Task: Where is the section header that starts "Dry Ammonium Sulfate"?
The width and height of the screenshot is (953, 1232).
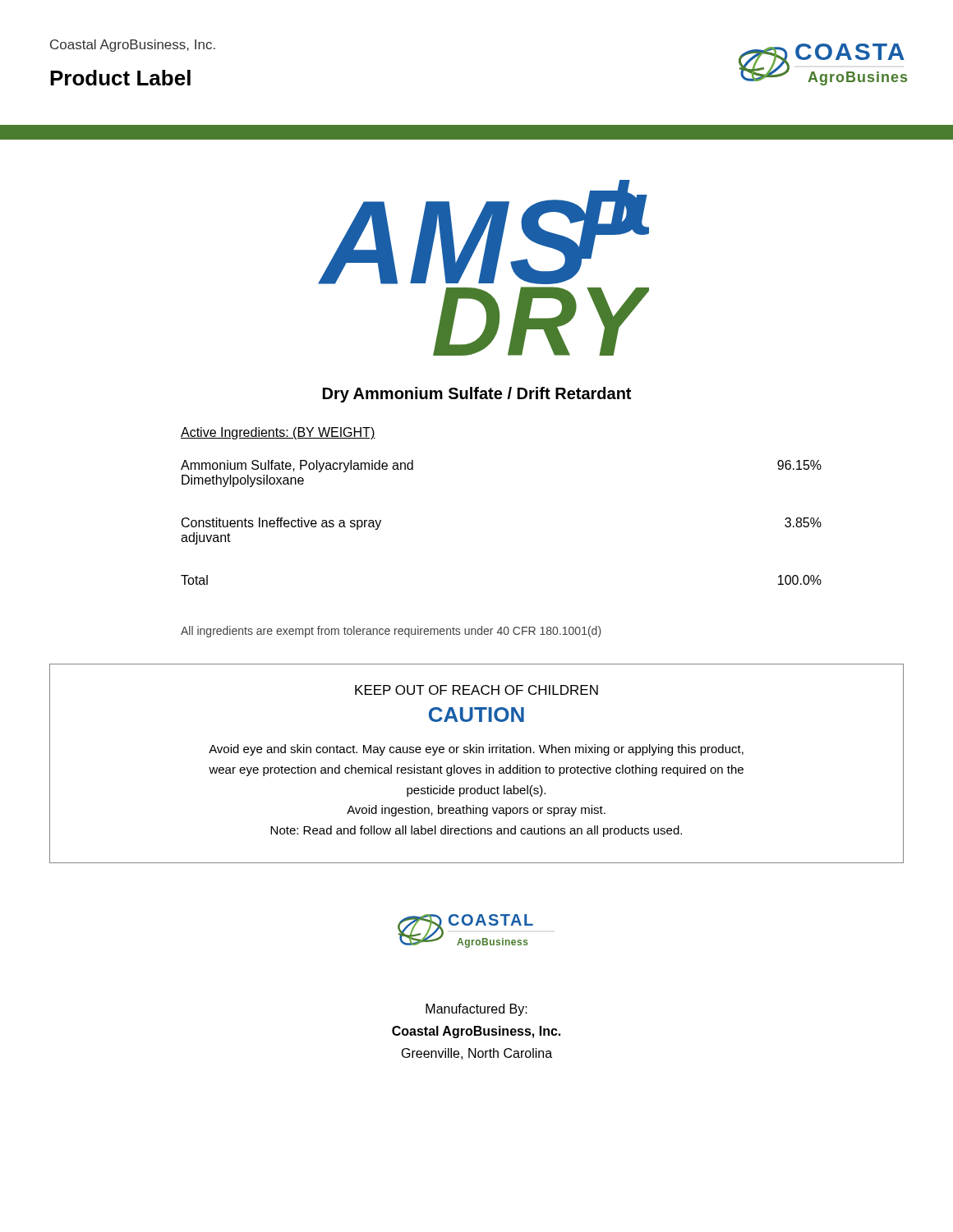Action: [x=476, y=393]
